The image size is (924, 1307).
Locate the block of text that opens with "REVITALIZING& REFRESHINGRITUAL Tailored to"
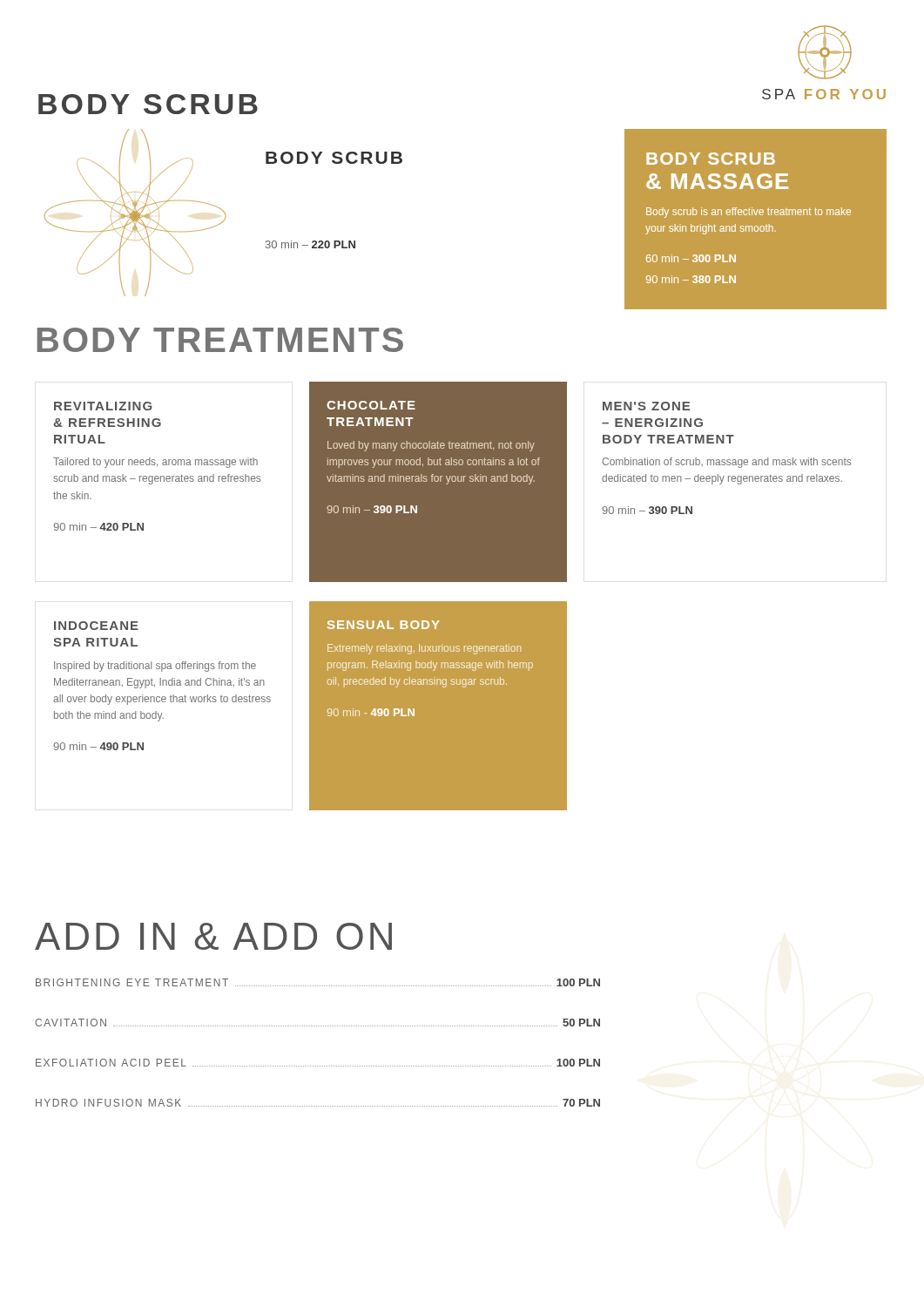[164, 466]
